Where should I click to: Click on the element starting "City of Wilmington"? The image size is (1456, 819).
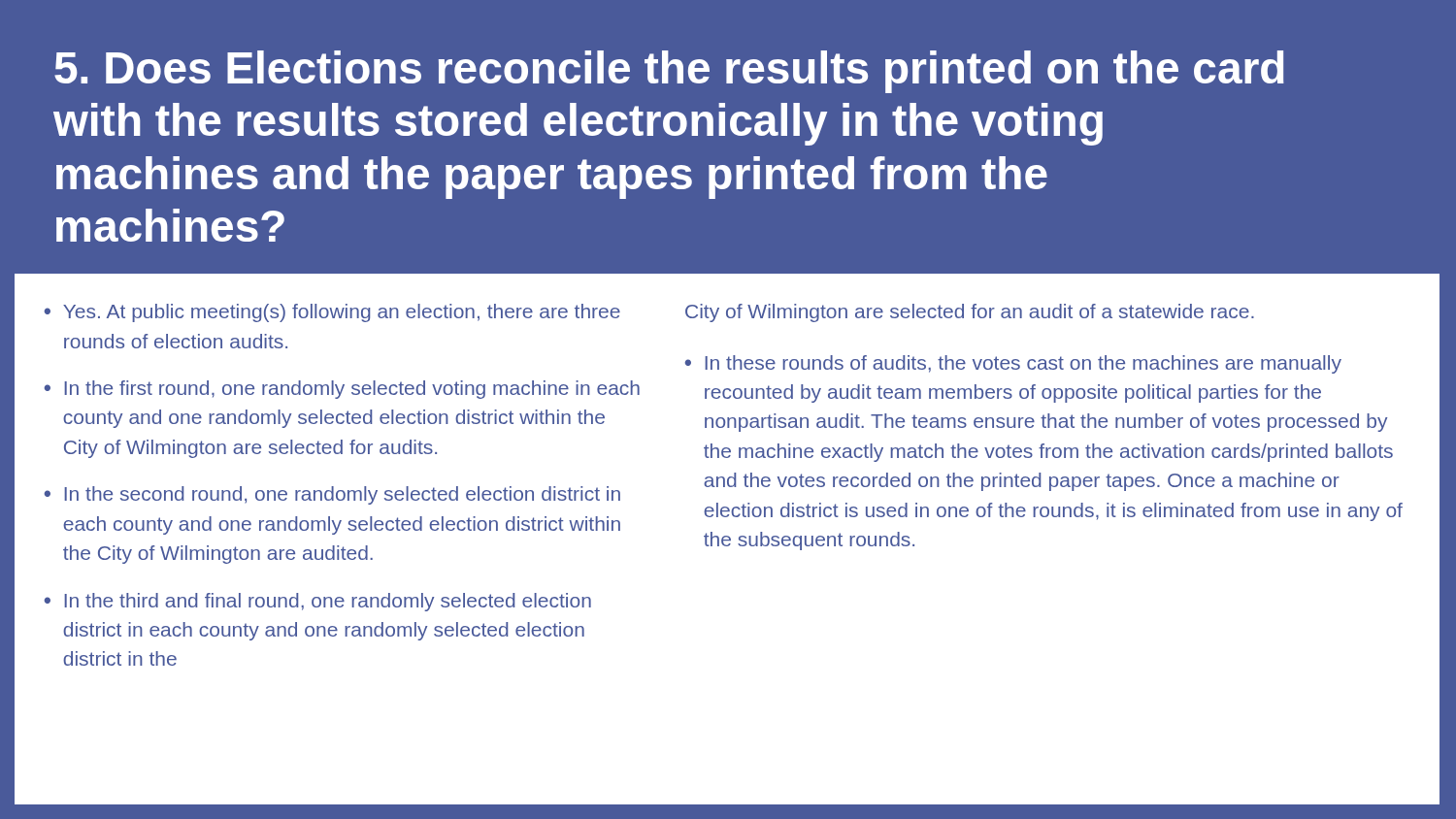coord(970,311)
